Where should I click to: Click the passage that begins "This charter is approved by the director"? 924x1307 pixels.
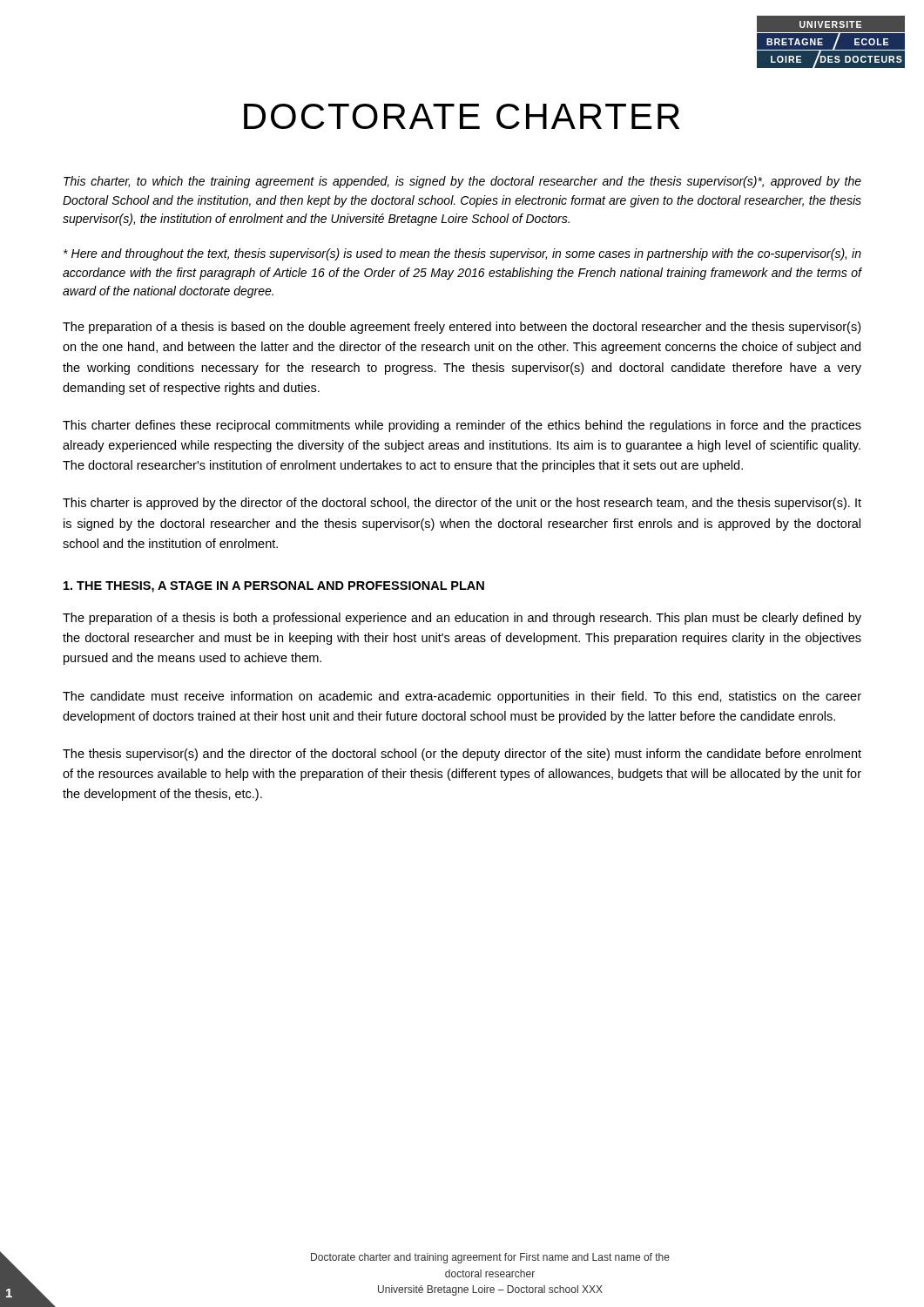pos(462,523)
